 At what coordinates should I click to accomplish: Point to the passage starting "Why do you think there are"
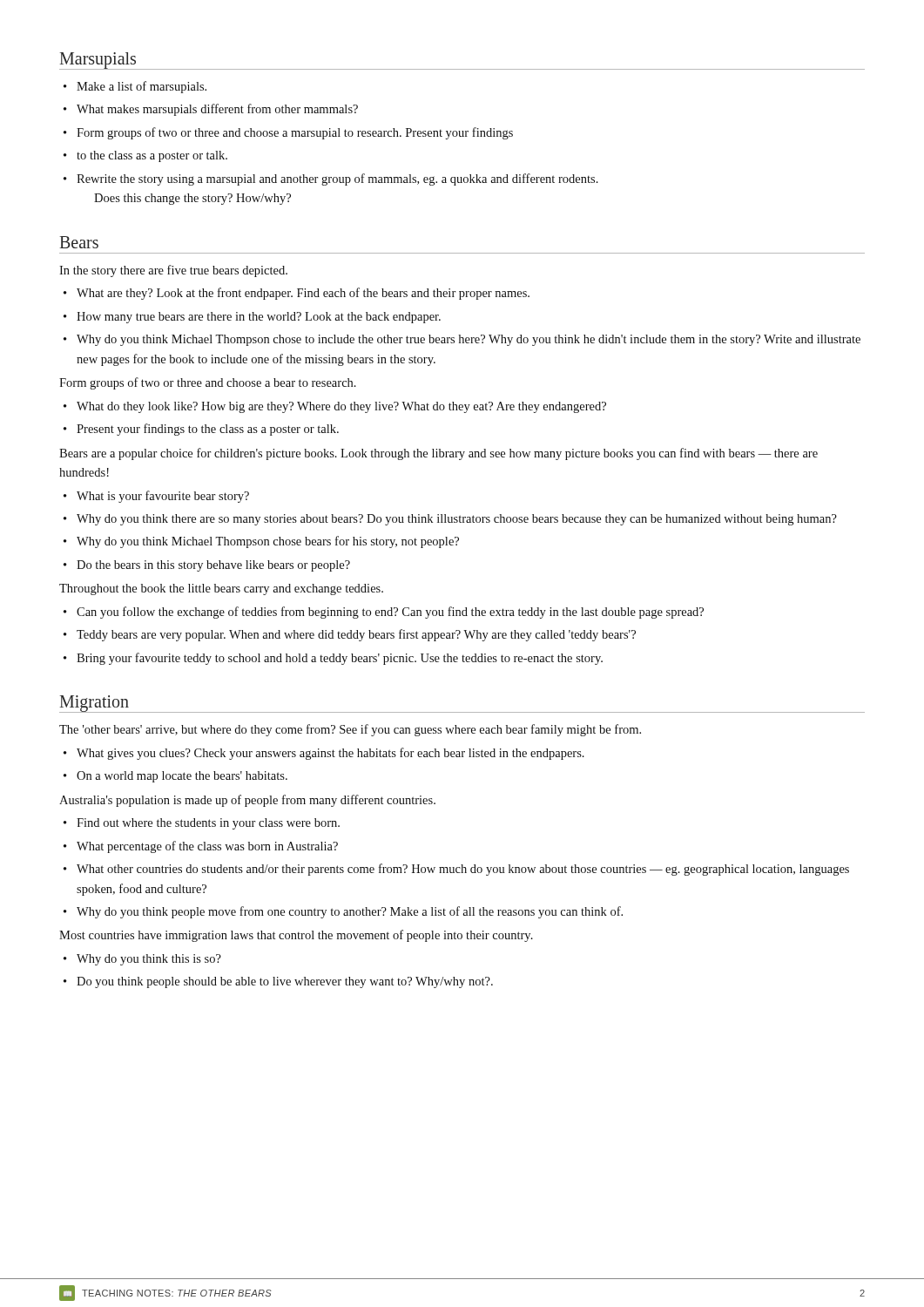pos(457,518)
